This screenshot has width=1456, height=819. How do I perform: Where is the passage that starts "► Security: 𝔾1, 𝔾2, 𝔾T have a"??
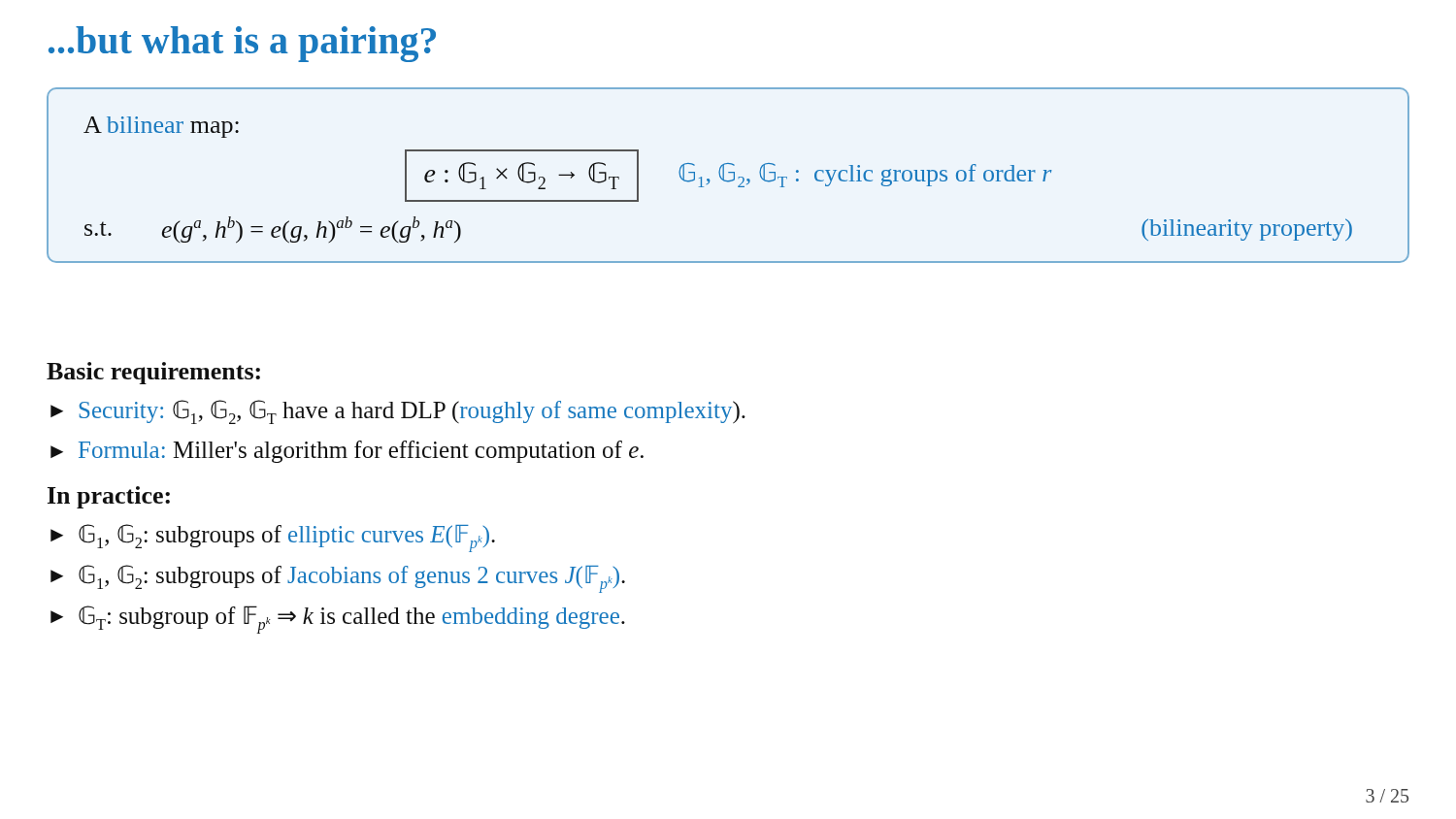(x=722, y=412)
